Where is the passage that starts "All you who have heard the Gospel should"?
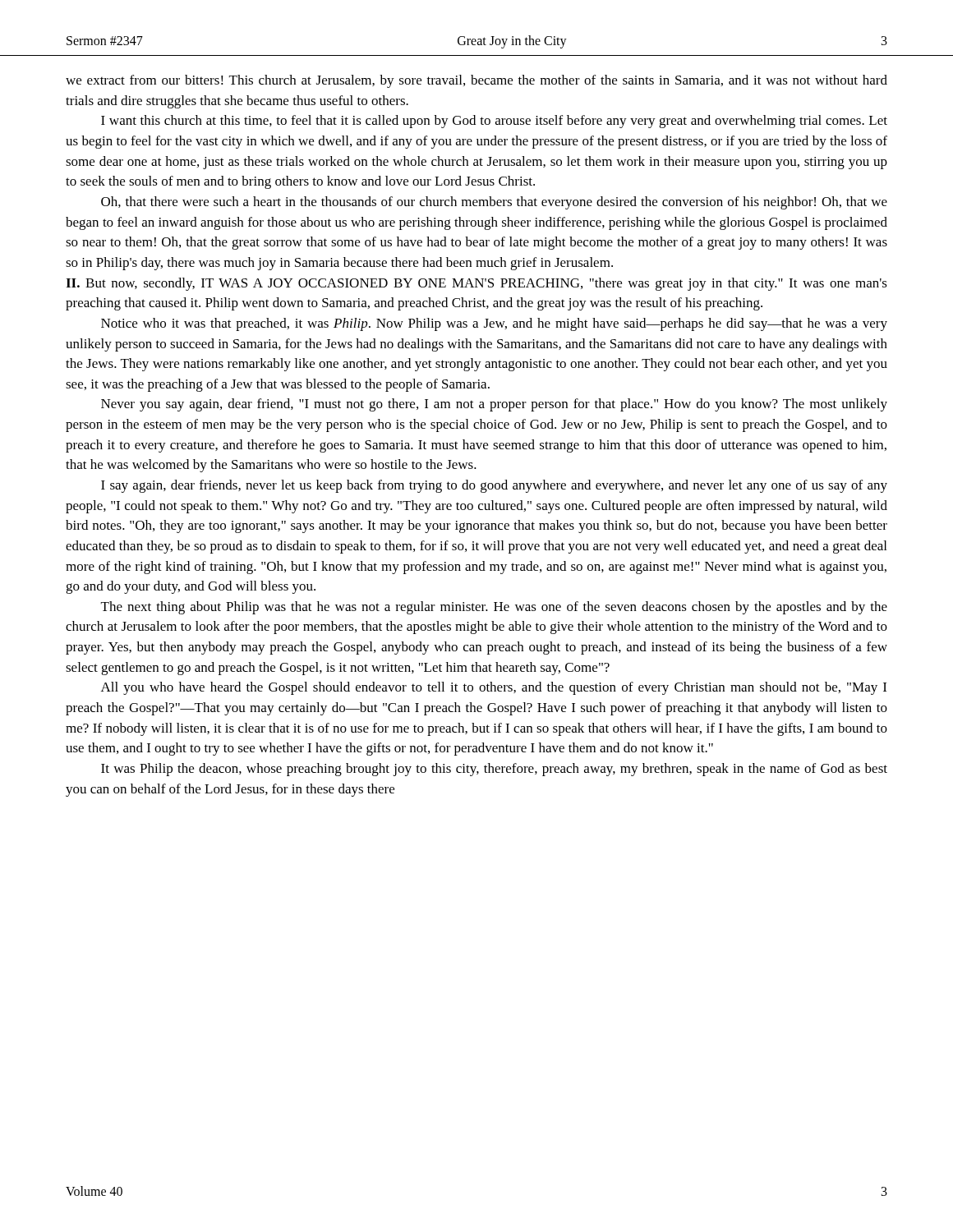Screen dimensions: 1232x953 (476, 718)
